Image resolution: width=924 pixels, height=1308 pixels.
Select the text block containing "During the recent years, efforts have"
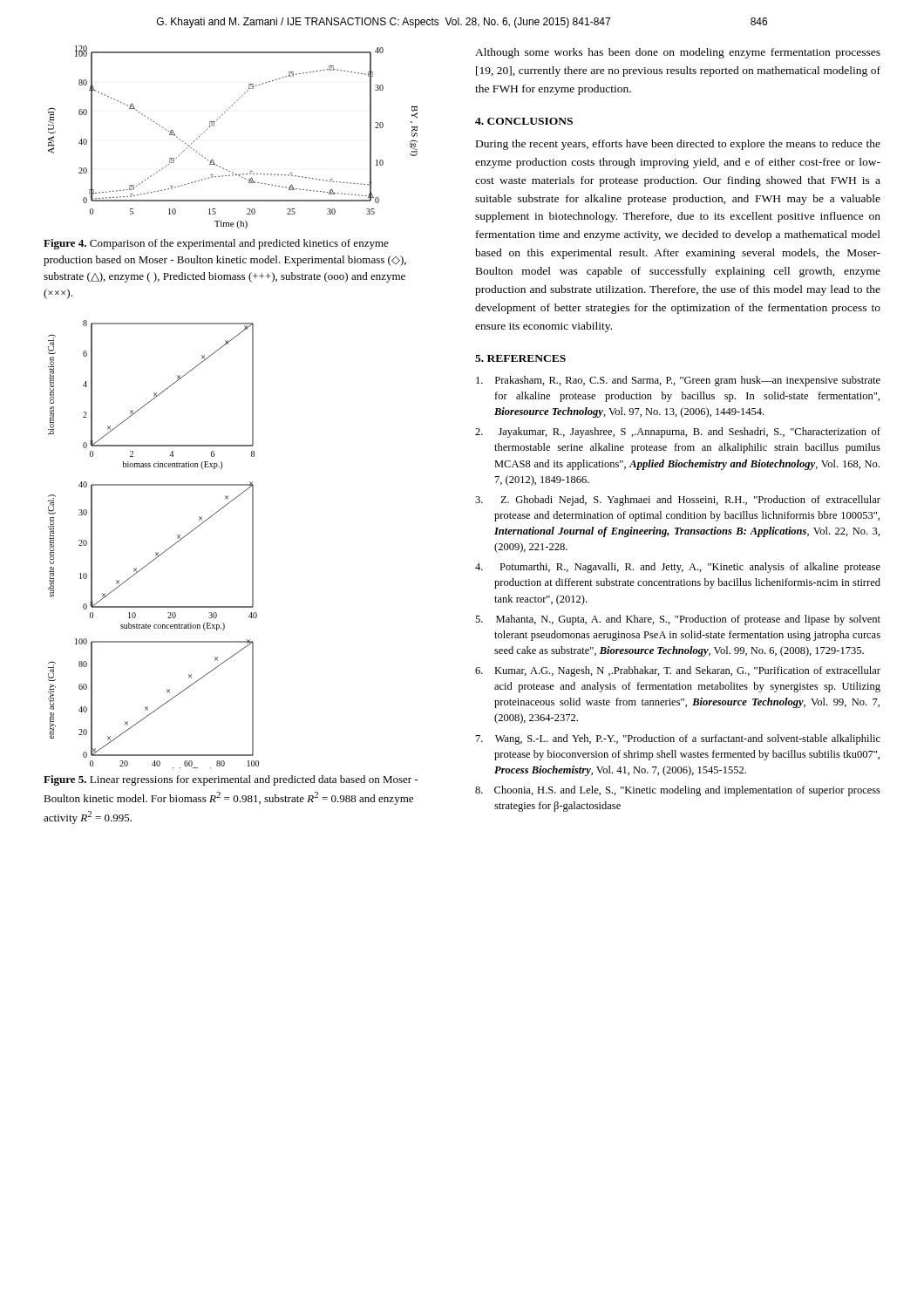coord(678,234)
